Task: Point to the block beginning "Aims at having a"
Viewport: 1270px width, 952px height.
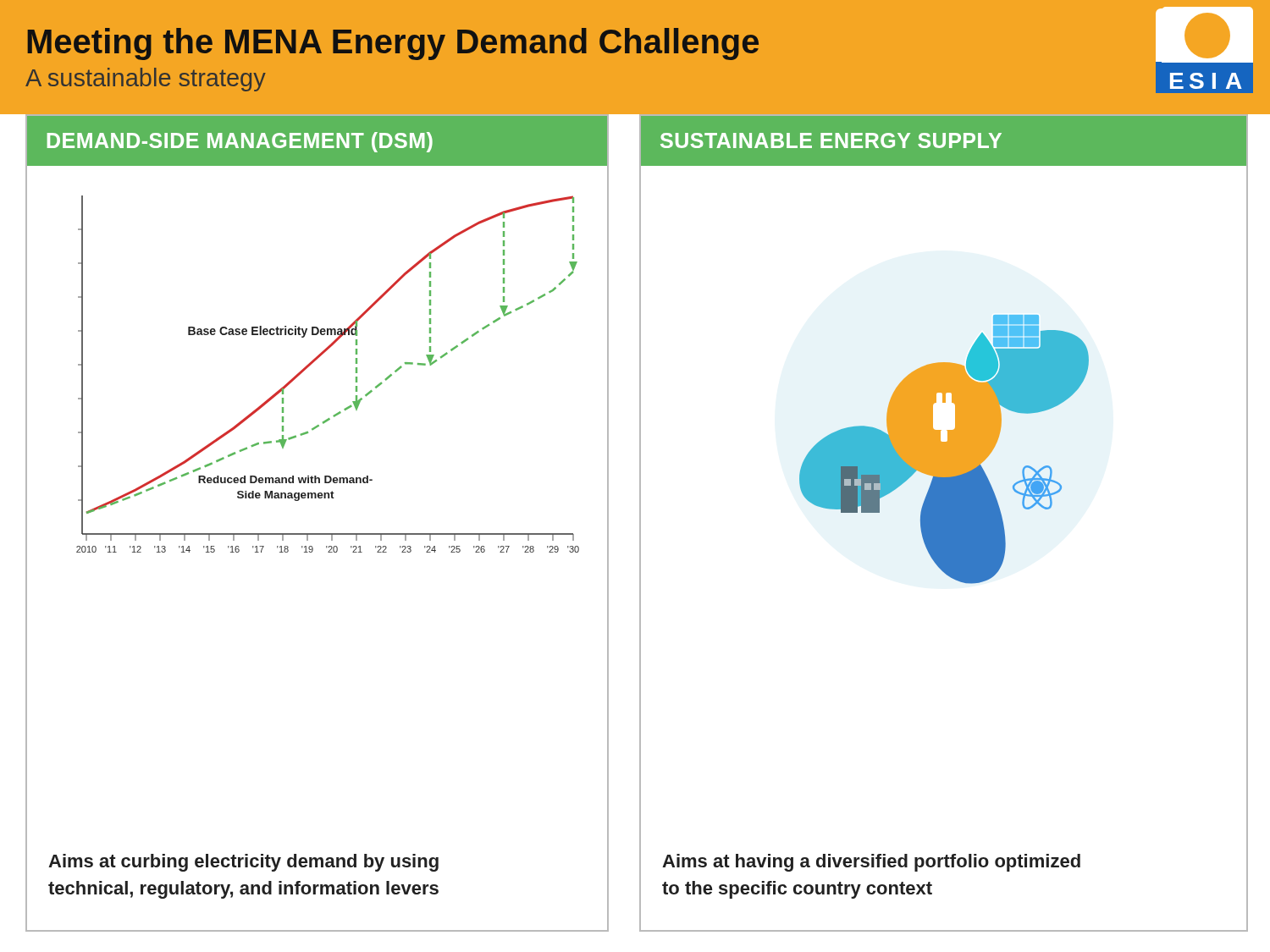Action: 944,875
